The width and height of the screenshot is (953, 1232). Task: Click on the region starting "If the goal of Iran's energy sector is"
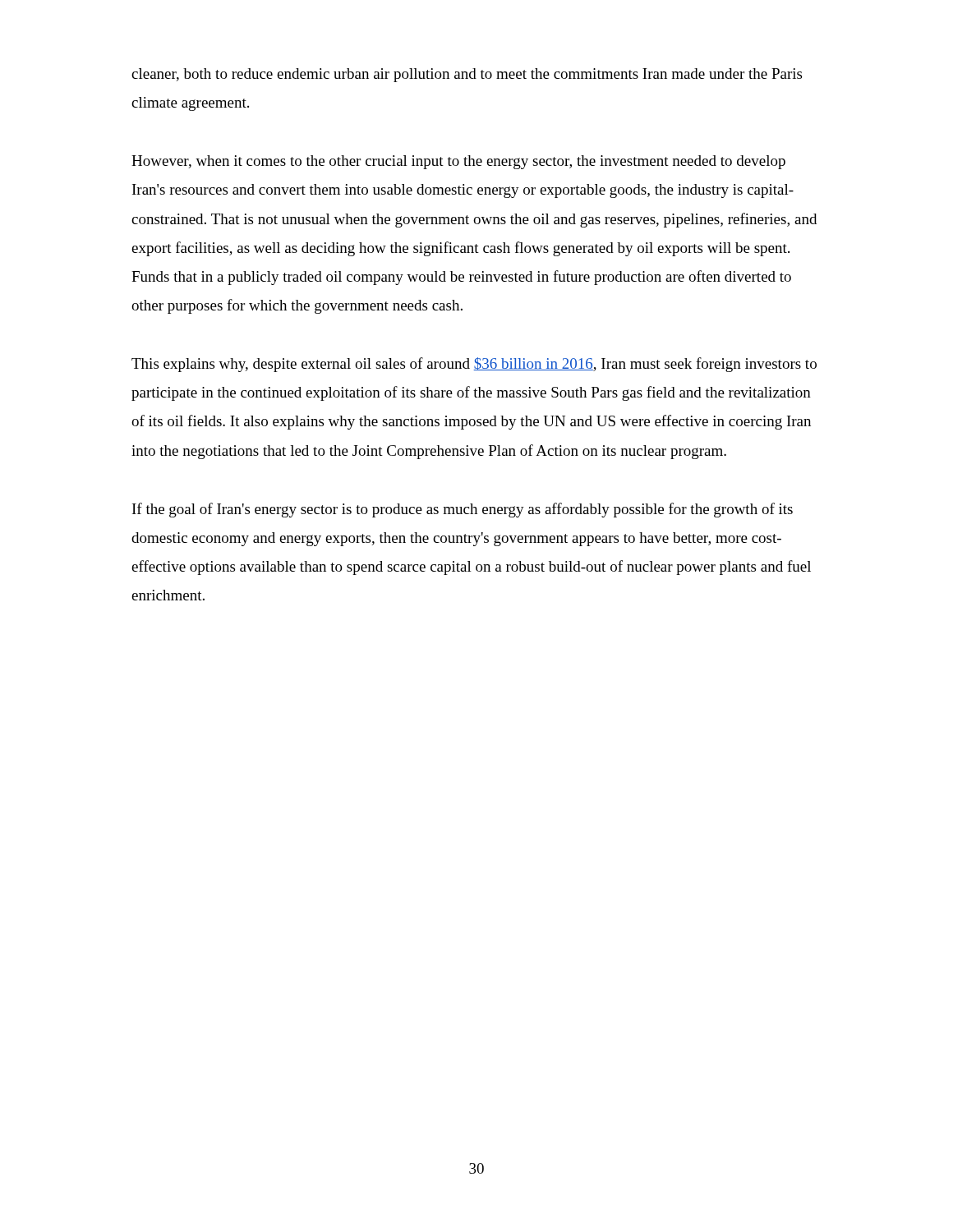click(x=471, y=552)
